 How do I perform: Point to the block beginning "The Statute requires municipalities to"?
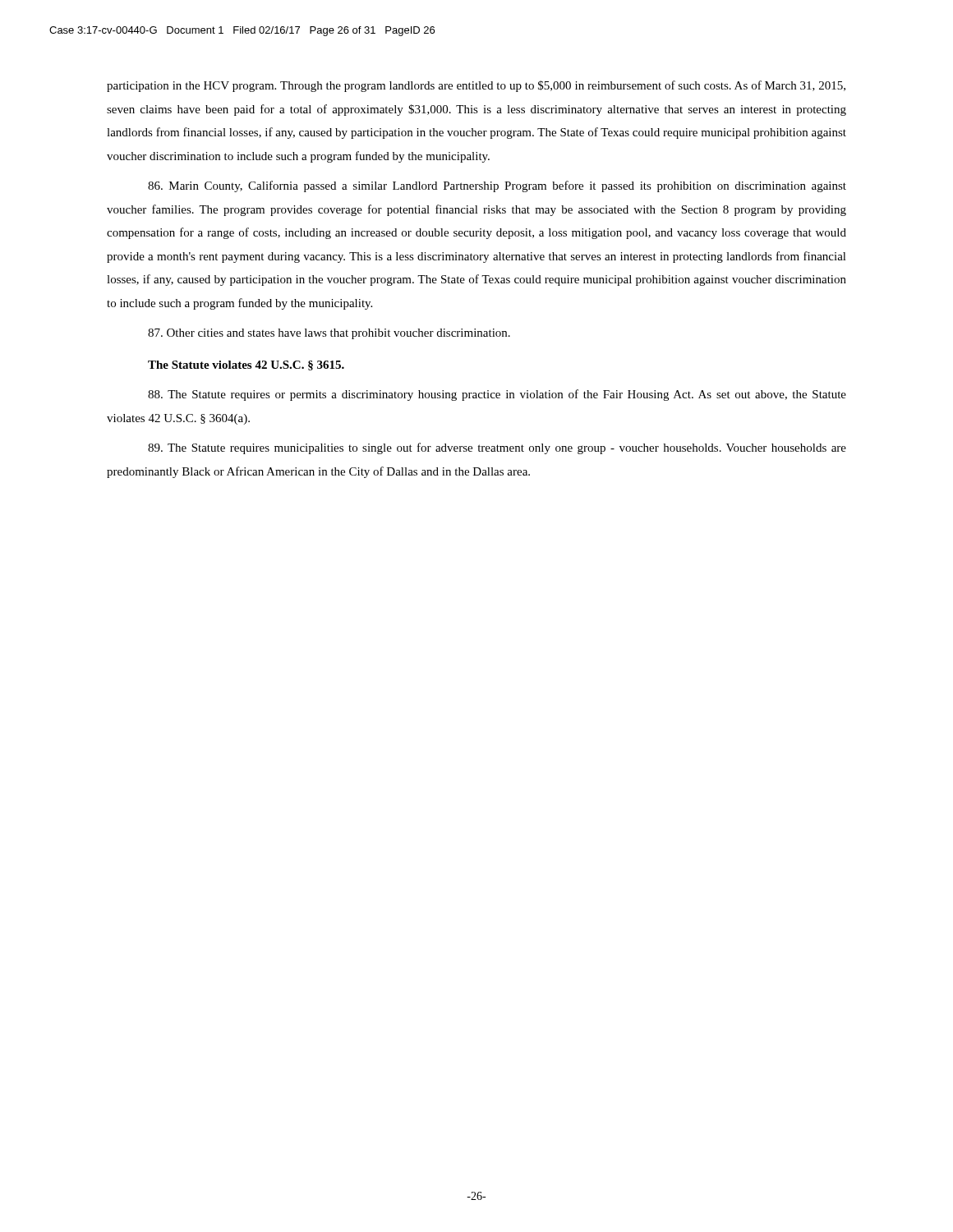[476, 459]
